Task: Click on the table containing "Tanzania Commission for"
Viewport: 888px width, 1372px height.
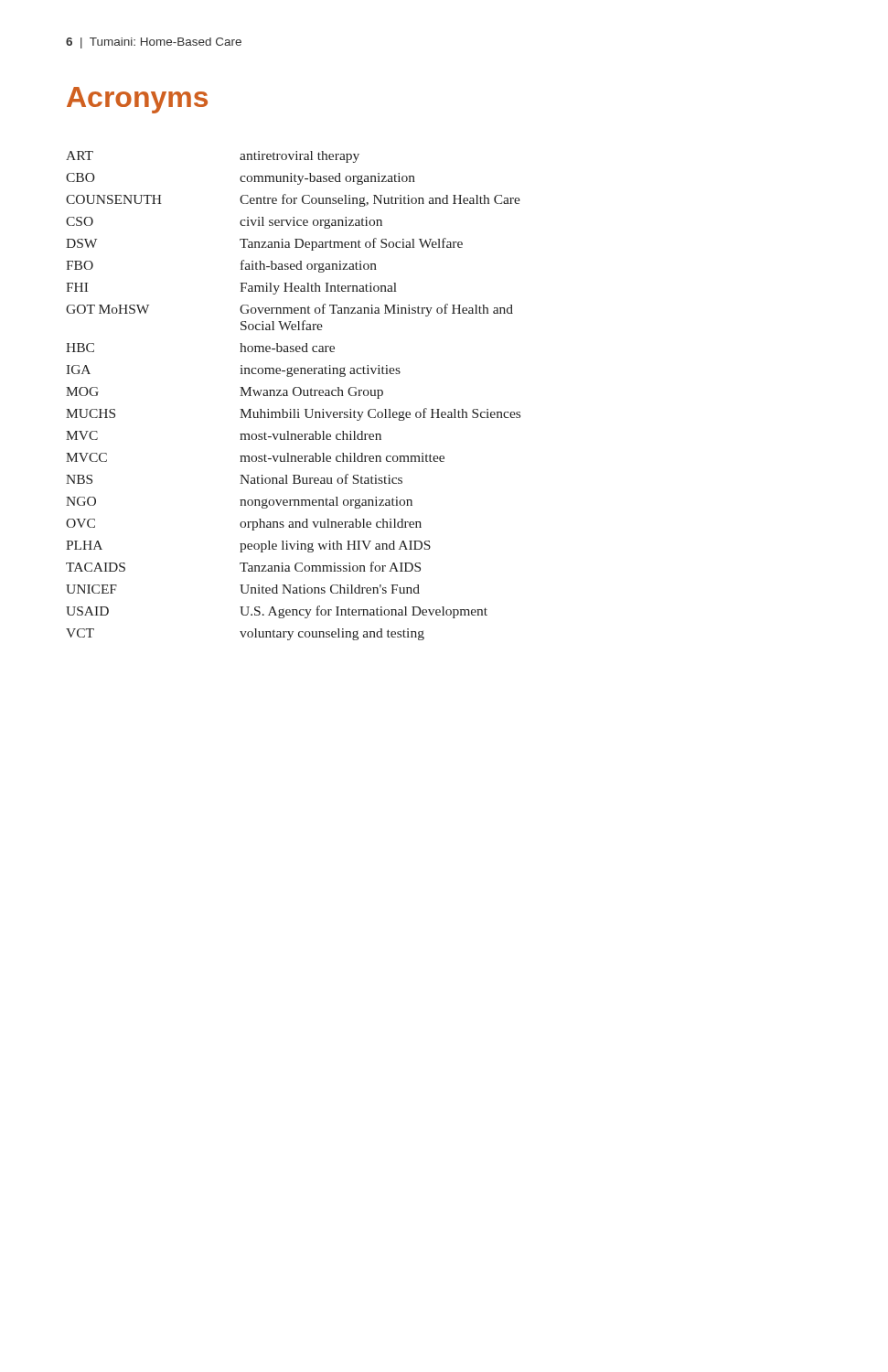Action: (441, 394)
